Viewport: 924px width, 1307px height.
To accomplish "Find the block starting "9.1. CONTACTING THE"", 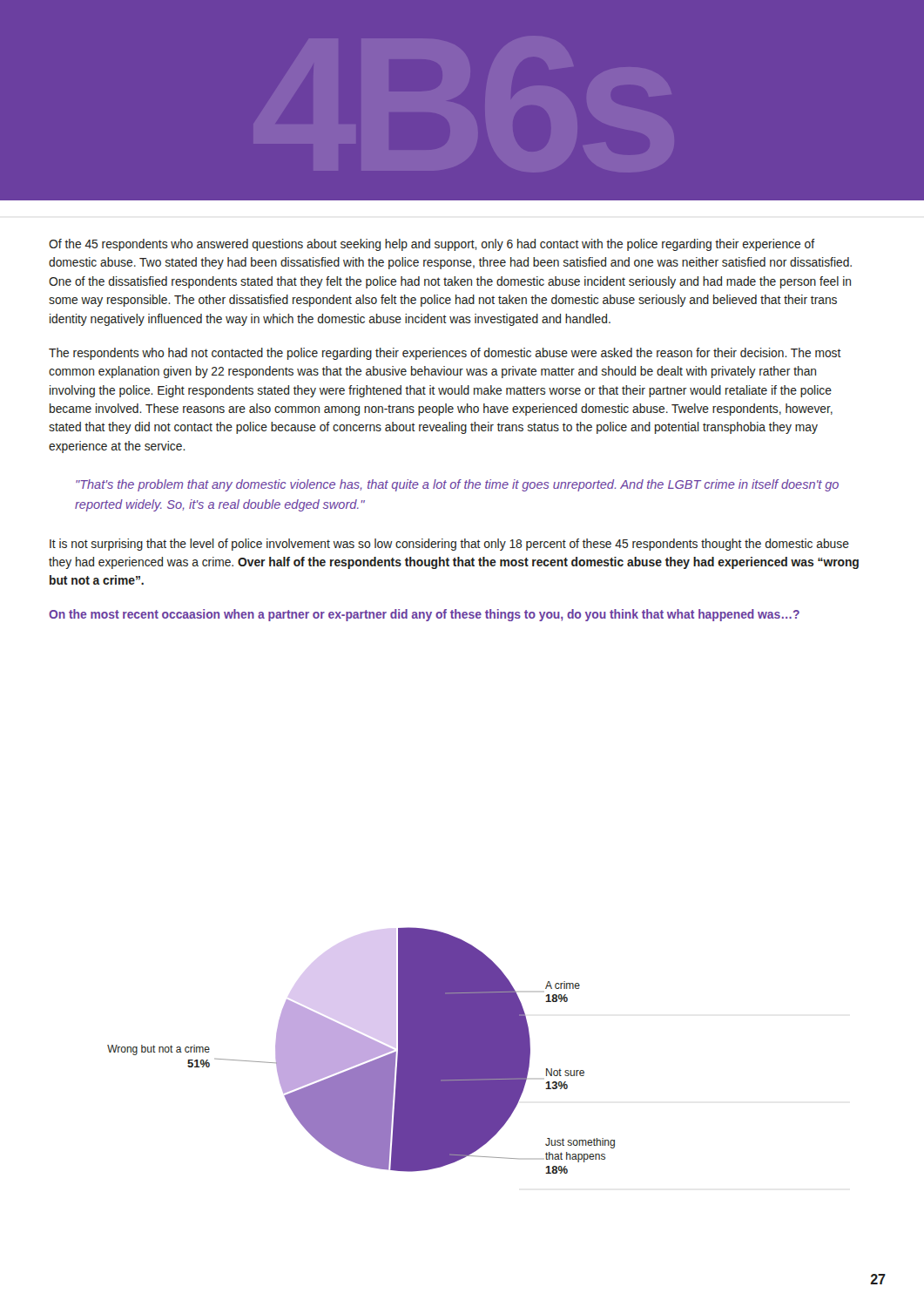I will coord(201,190).
